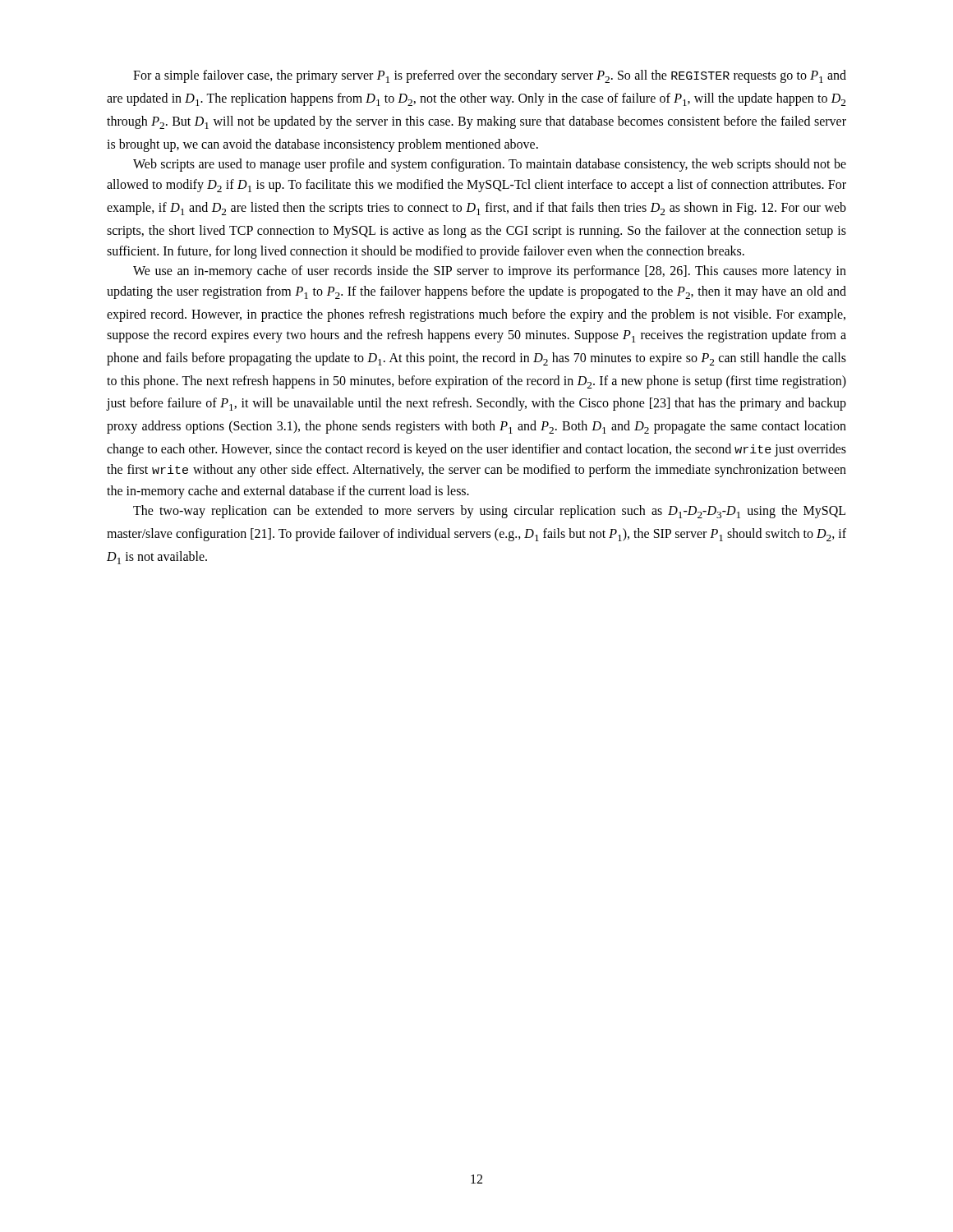953x1232 pixels.
Task: Point to the text block starting "We use an in-memory"
Action: point(476,381)
